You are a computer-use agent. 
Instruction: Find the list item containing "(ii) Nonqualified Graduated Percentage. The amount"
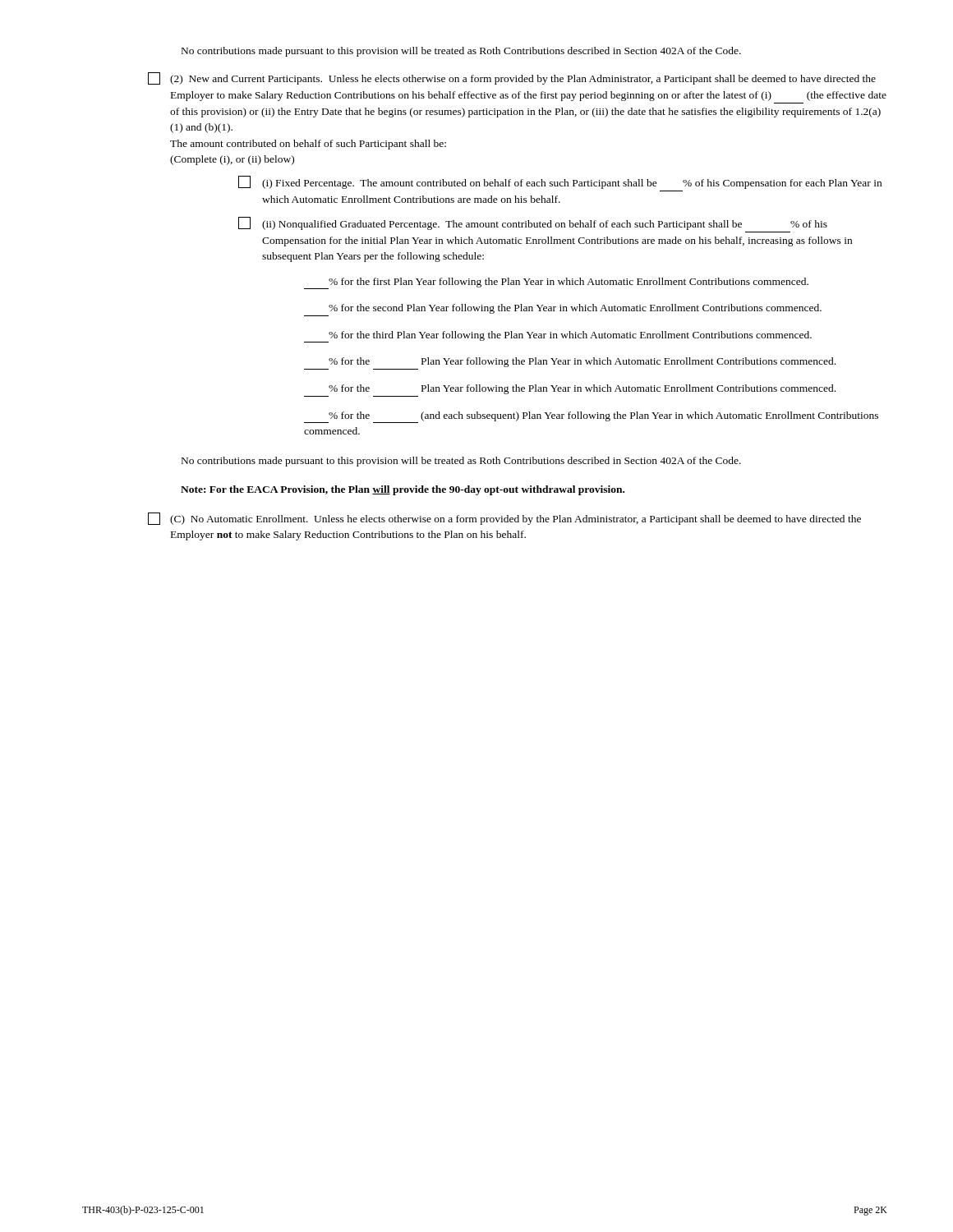(563, 240)
